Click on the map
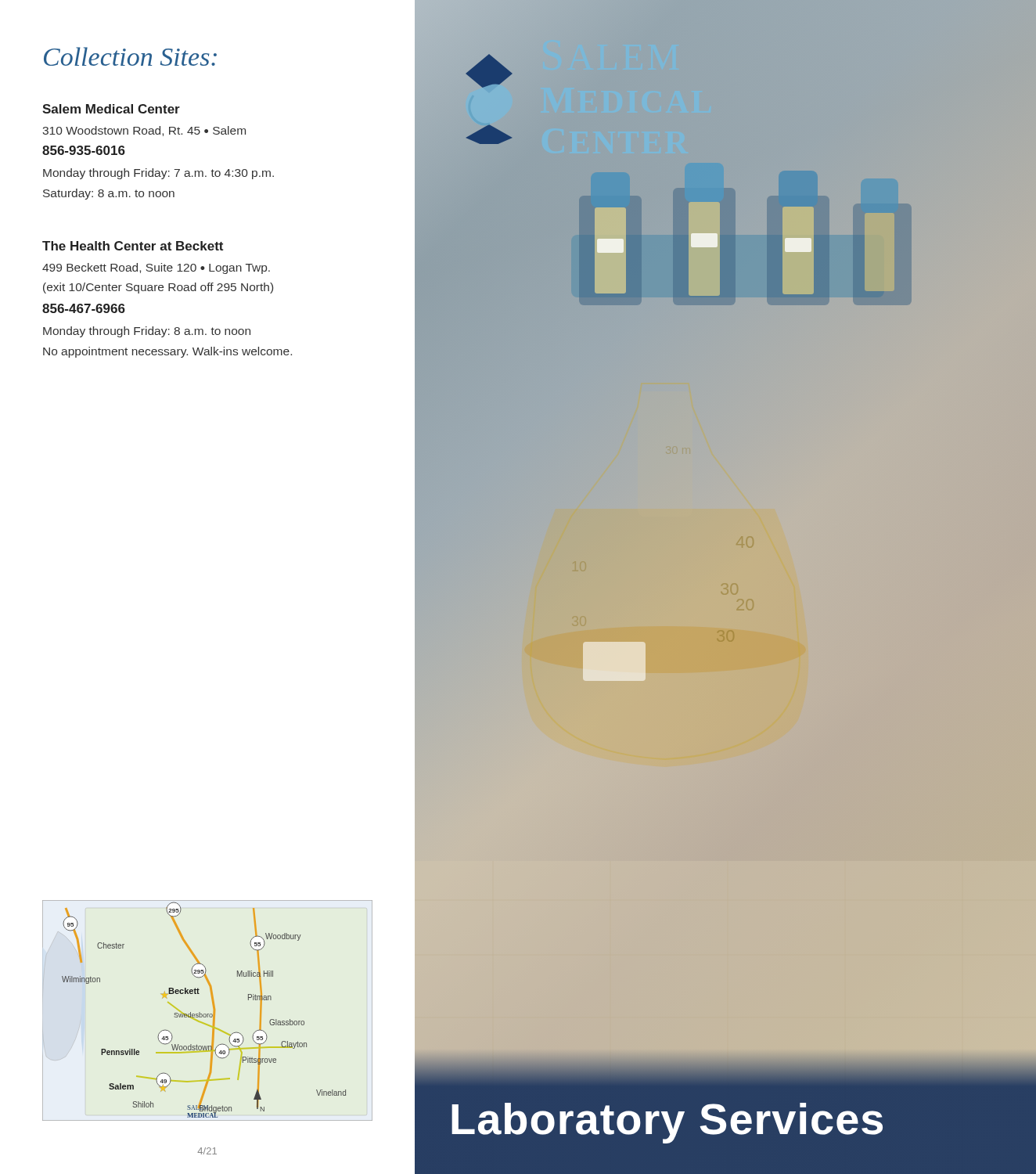 tap(207, 1010)
